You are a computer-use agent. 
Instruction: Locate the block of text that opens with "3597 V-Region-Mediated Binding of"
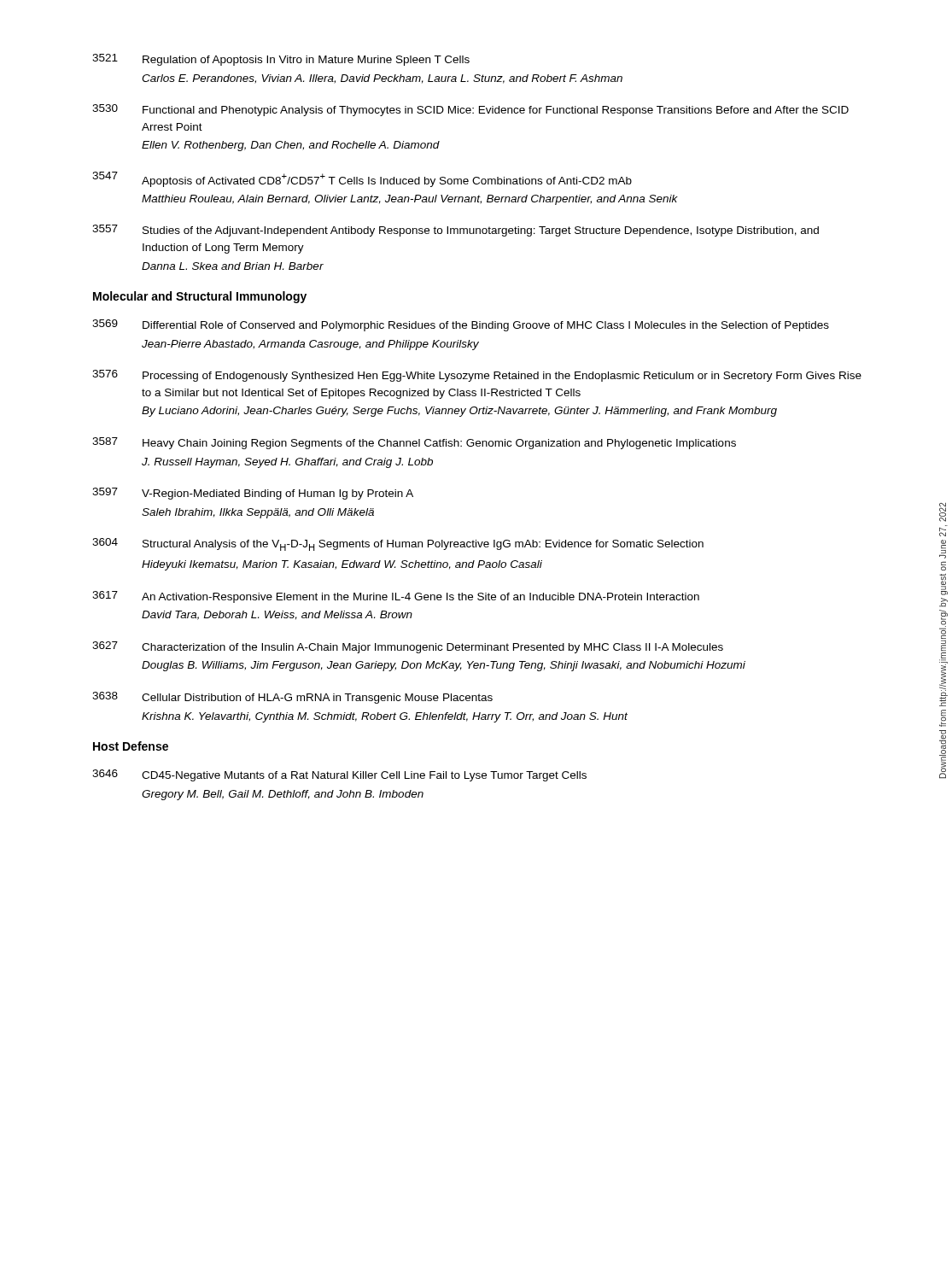point(253,494)
